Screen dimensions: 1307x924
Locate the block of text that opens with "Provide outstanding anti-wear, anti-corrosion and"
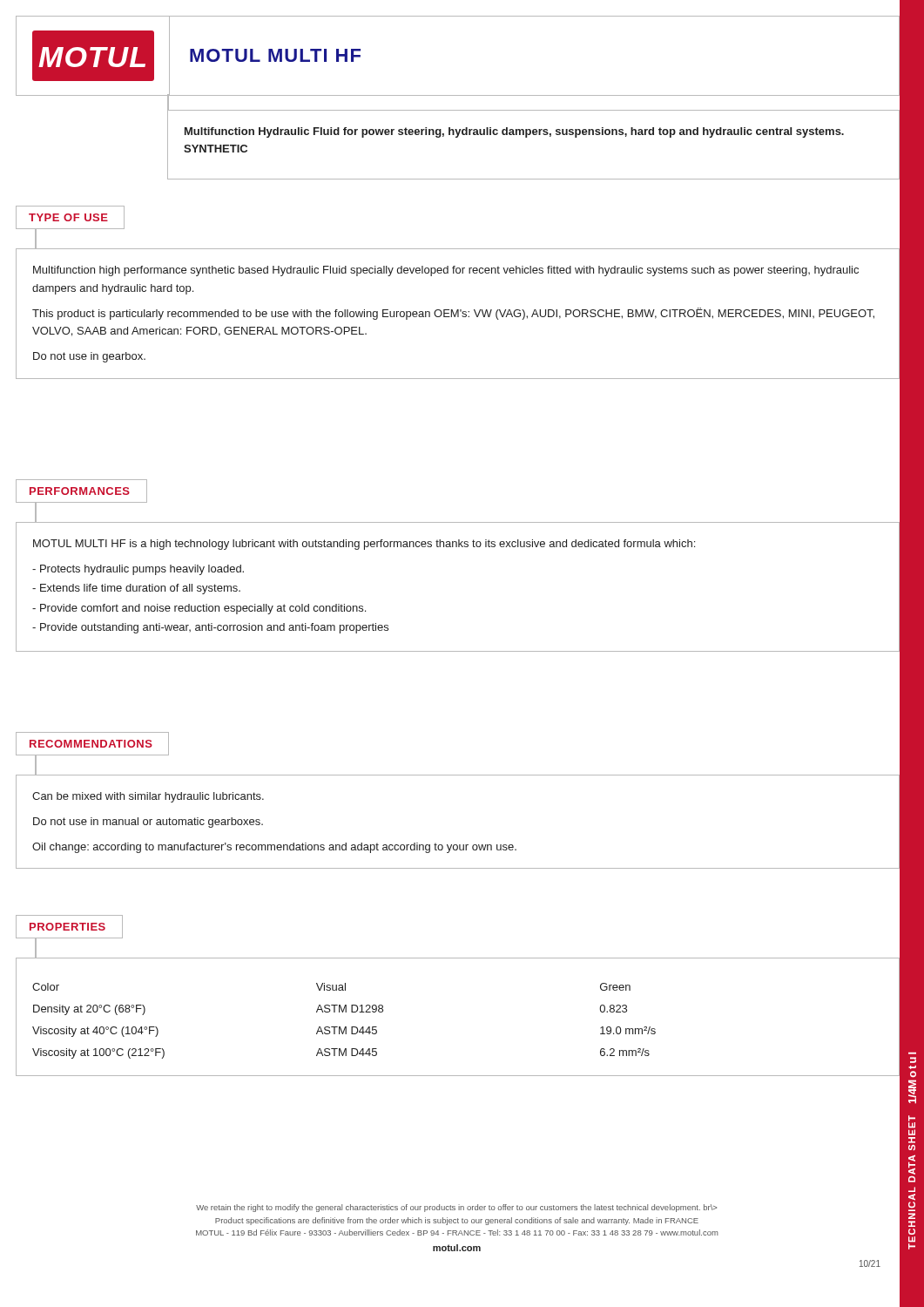pyautogui.click(x=210, y=628)
